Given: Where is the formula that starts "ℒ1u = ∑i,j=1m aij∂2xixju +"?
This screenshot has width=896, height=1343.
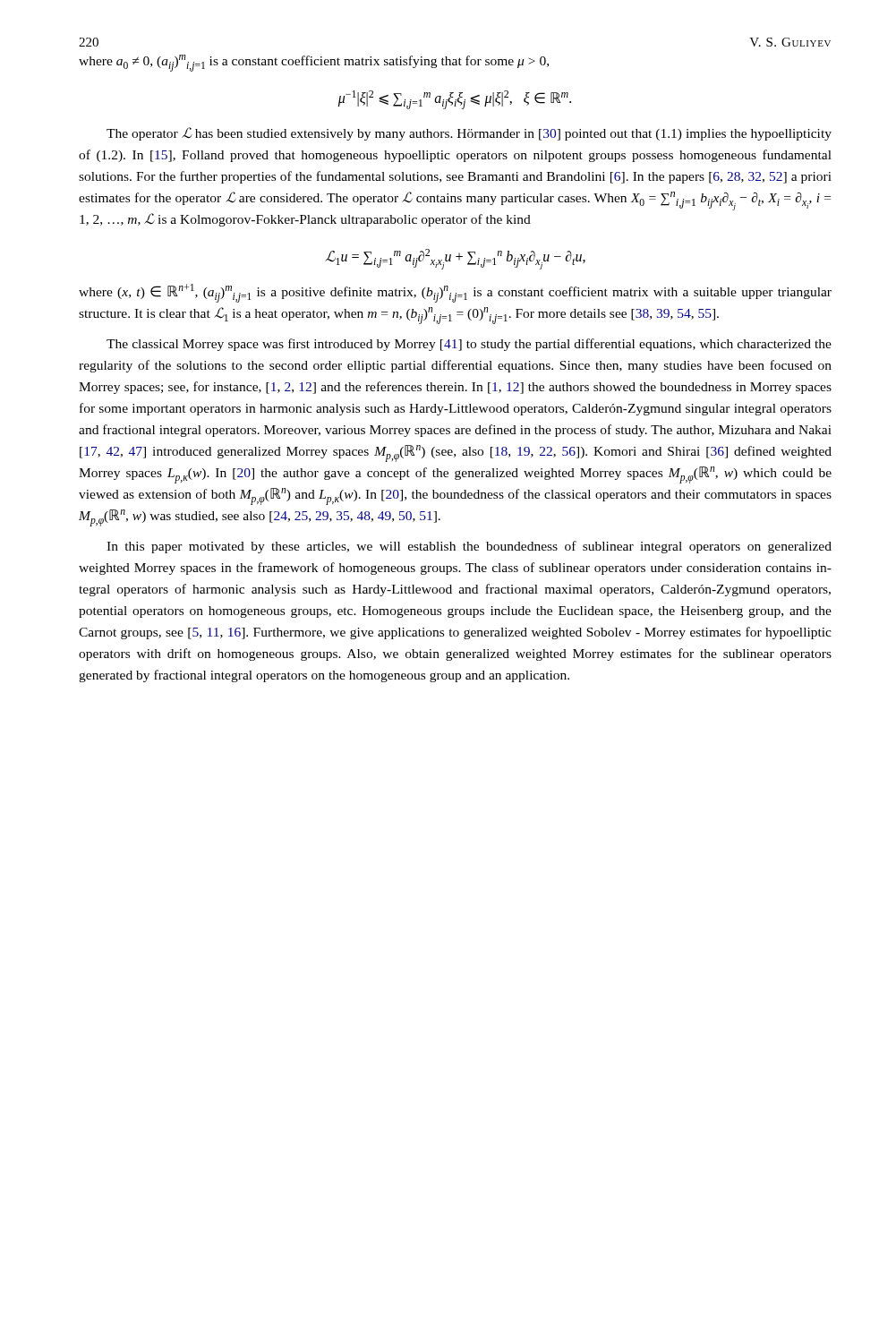Looking at the screenshot, I should point(455,257).
